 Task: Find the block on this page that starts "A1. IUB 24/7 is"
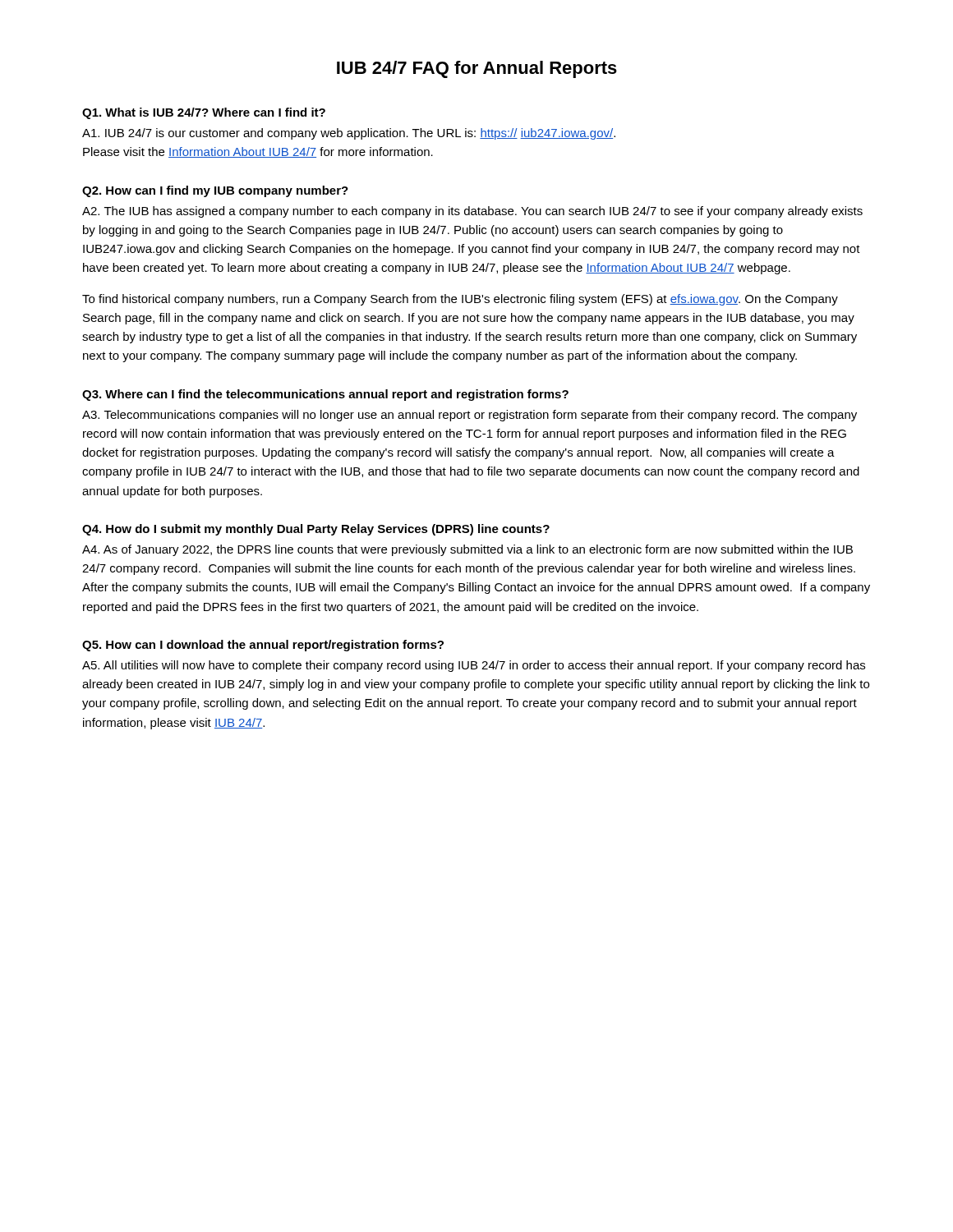[x=349, y=142]
